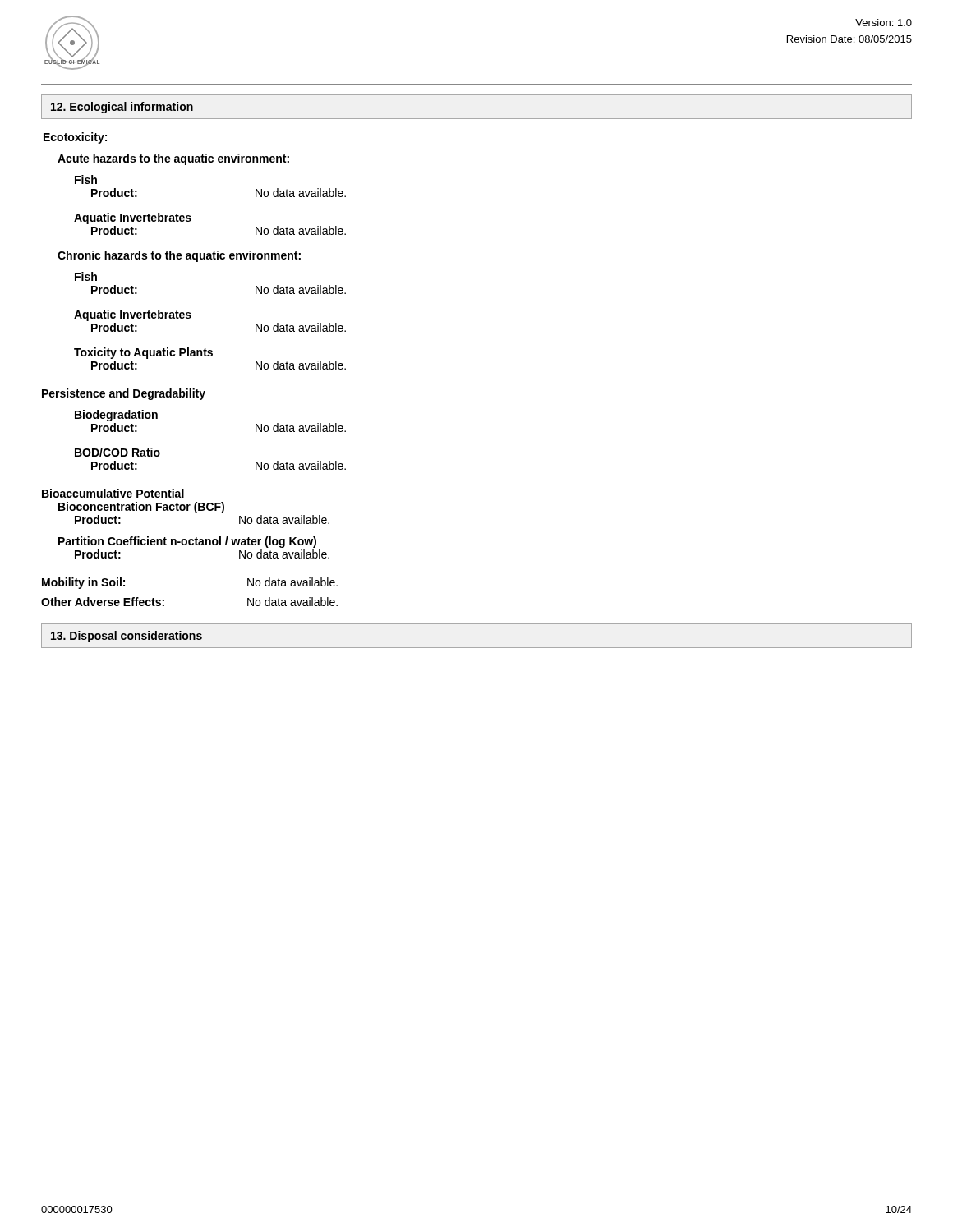
Task: Where does it say "Chronic hazards to the aquatic environment:"?
Action: pos(180,255)
